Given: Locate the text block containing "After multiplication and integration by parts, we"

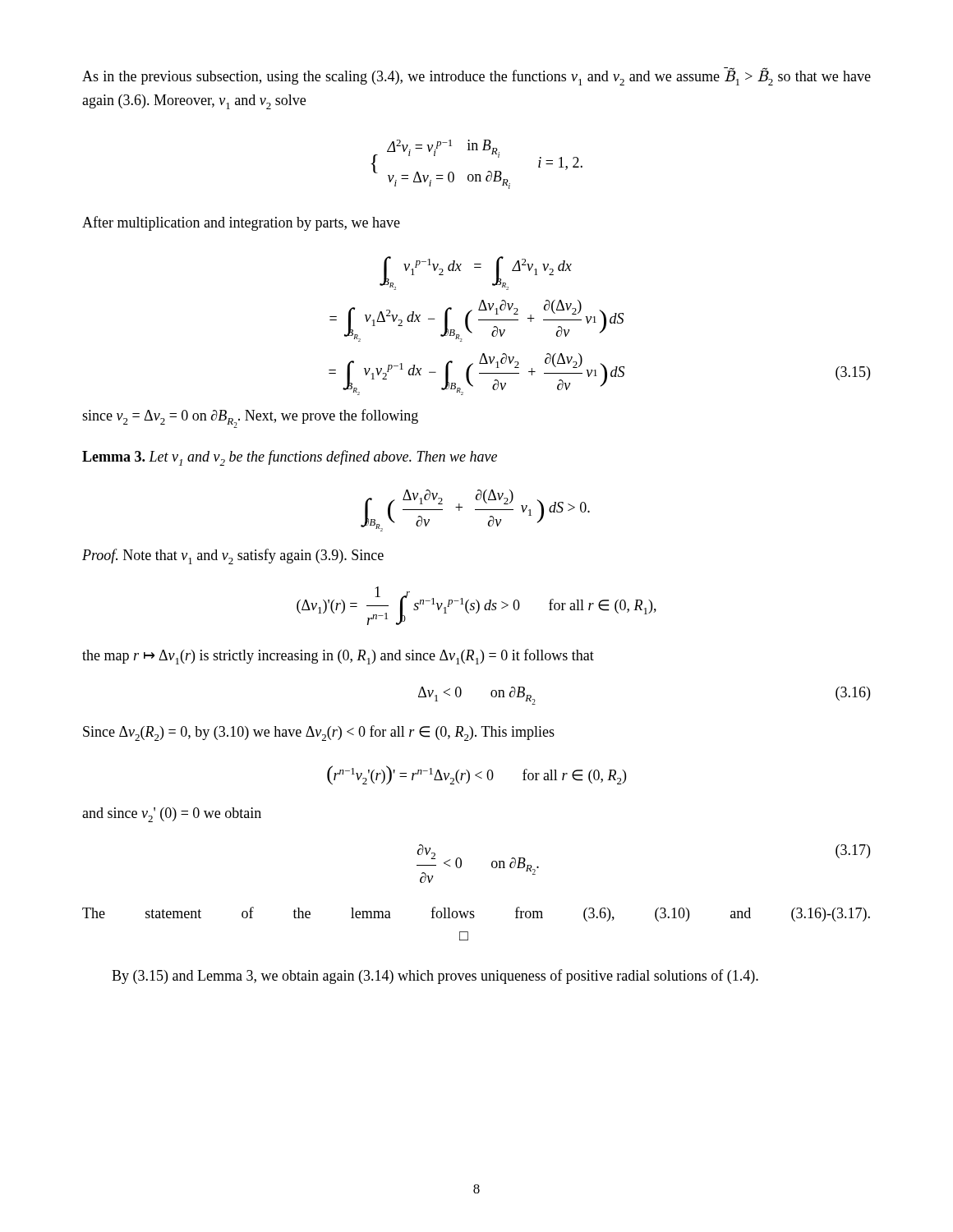Looking at the screenshot, I should [241, 223].
